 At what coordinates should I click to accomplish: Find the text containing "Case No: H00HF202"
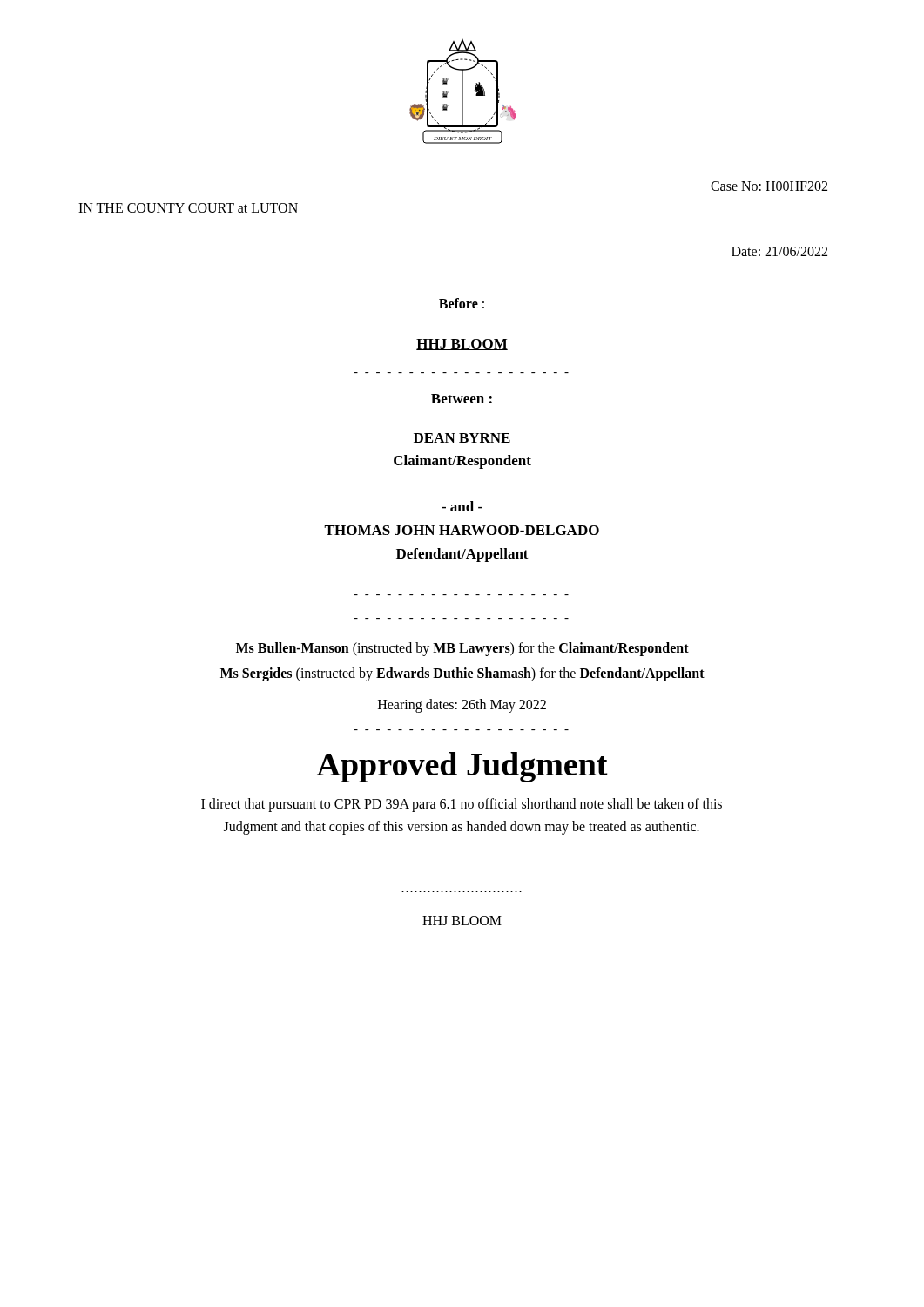click(769, 186)
